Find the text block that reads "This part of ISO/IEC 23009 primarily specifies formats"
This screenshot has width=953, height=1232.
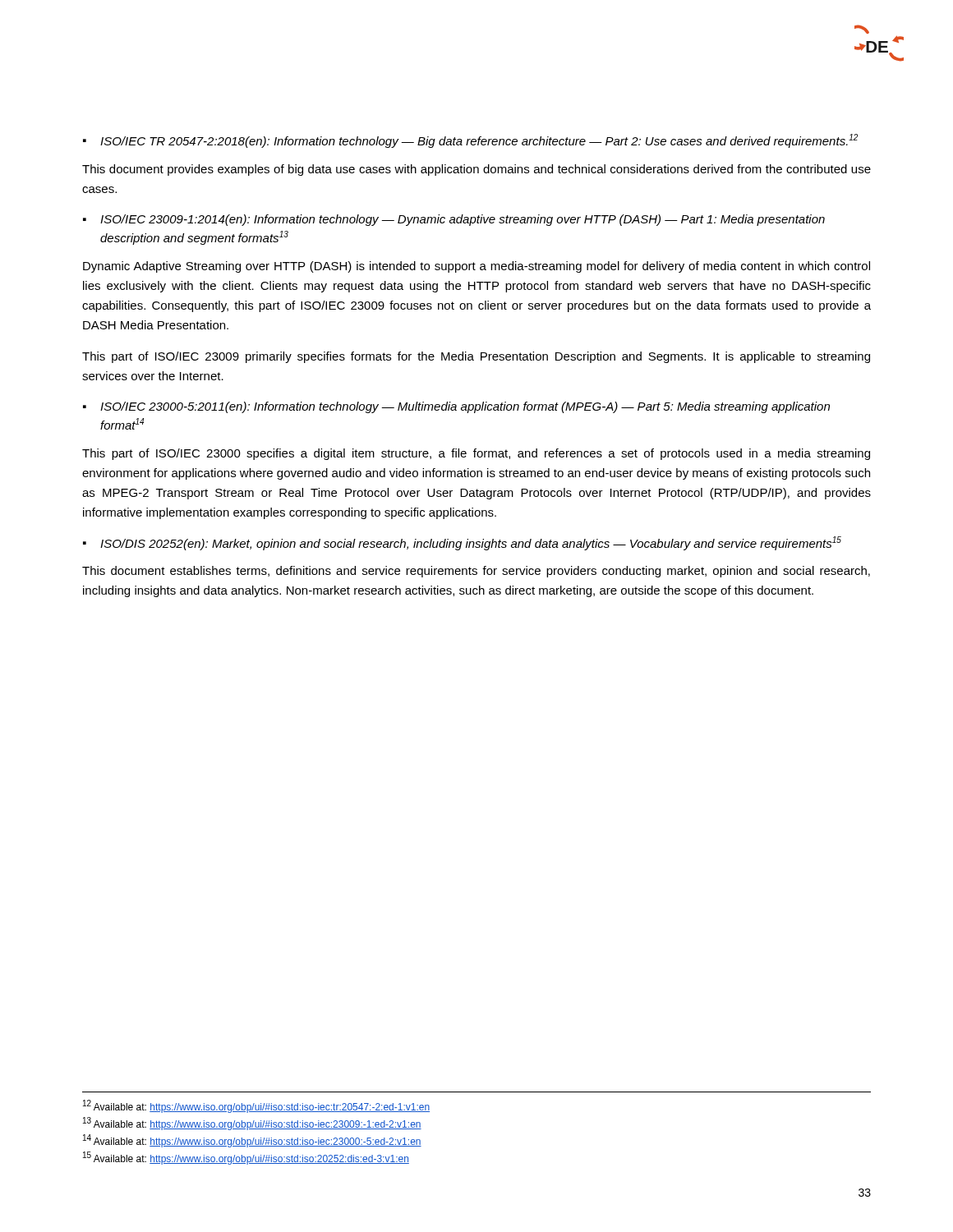[x=476, y=365]
